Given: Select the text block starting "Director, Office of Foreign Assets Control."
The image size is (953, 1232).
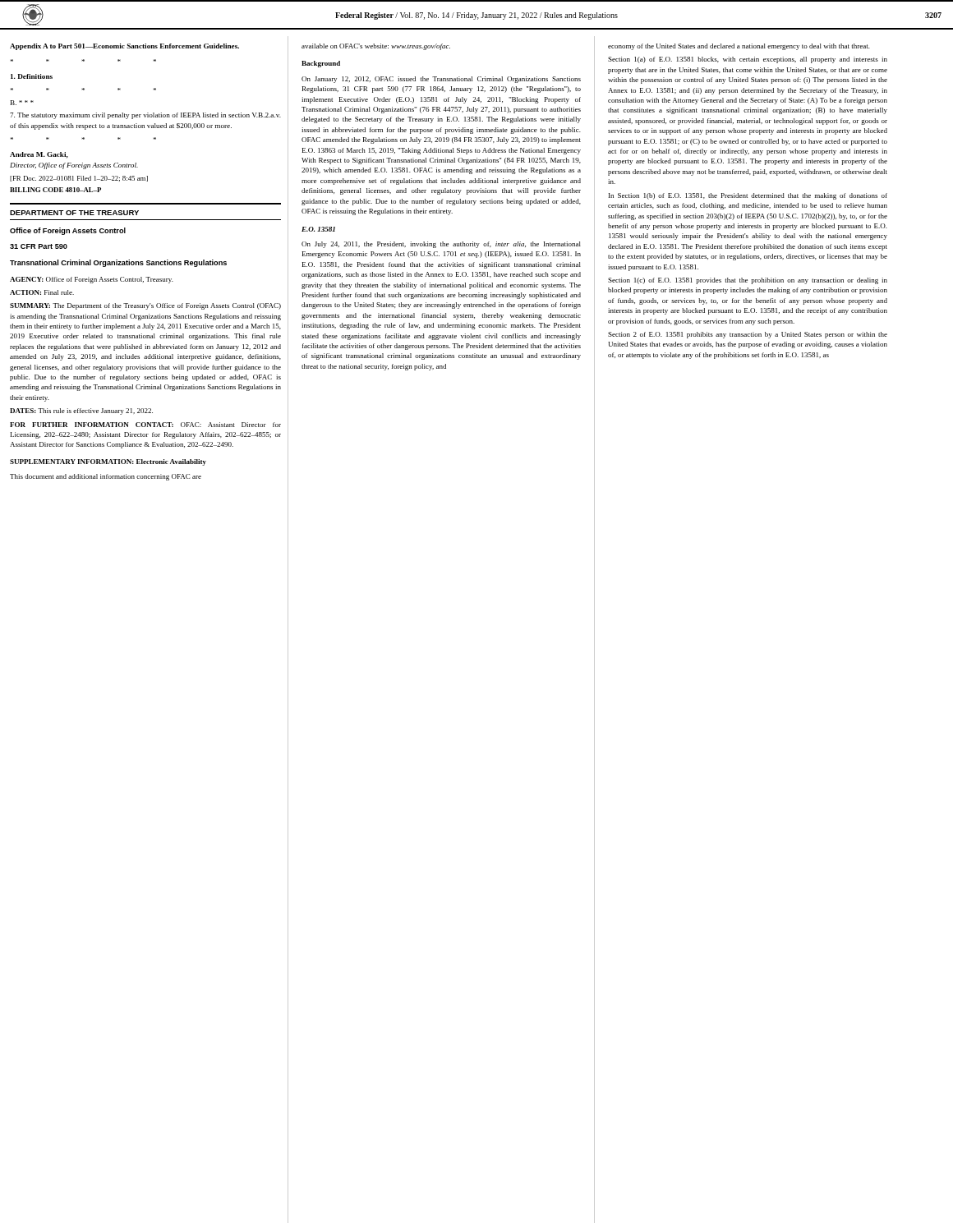Looking at the screenshot, I should (74, 165).
